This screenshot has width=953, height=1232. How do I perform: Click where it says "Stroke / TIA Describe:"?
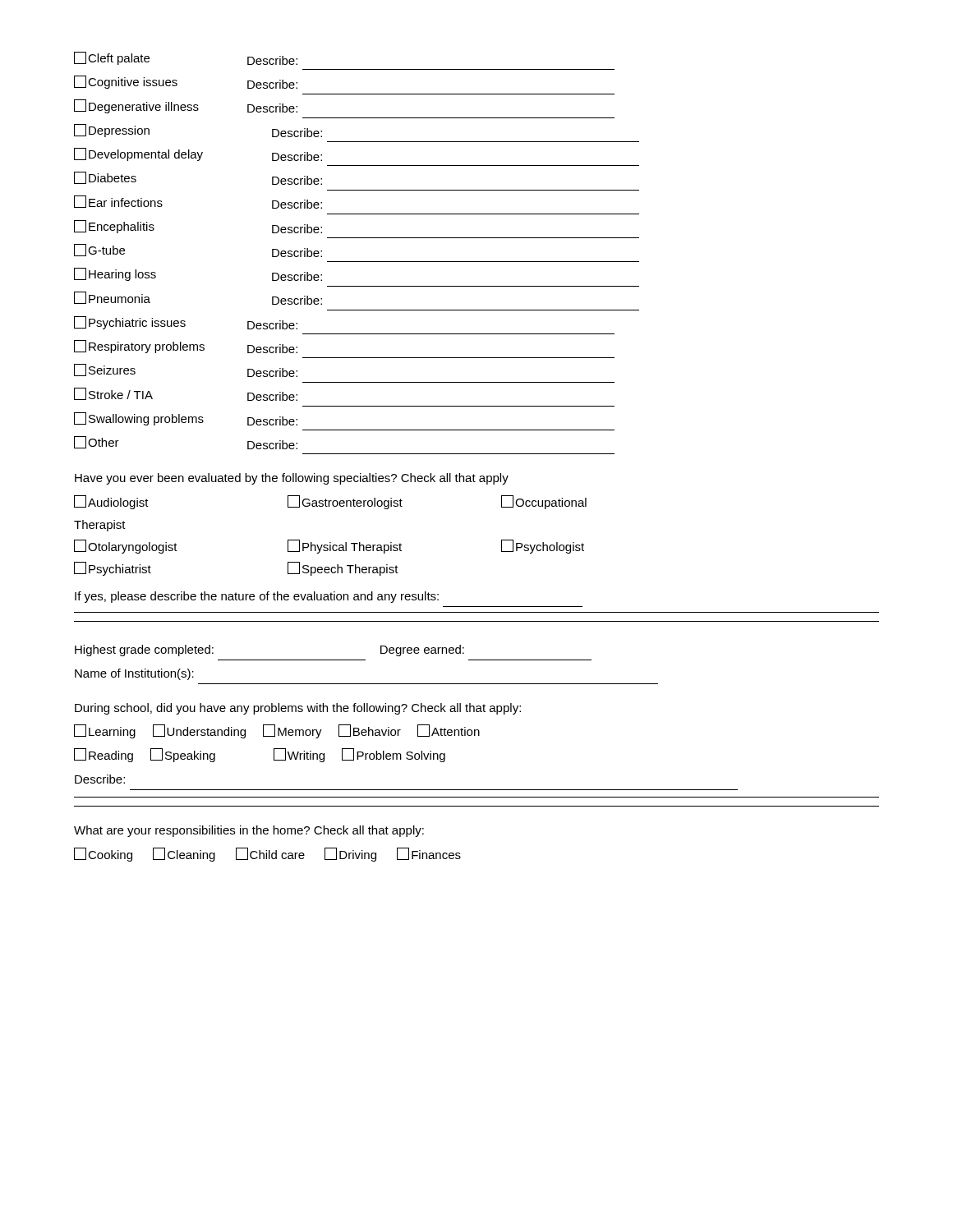click(476, 396)
